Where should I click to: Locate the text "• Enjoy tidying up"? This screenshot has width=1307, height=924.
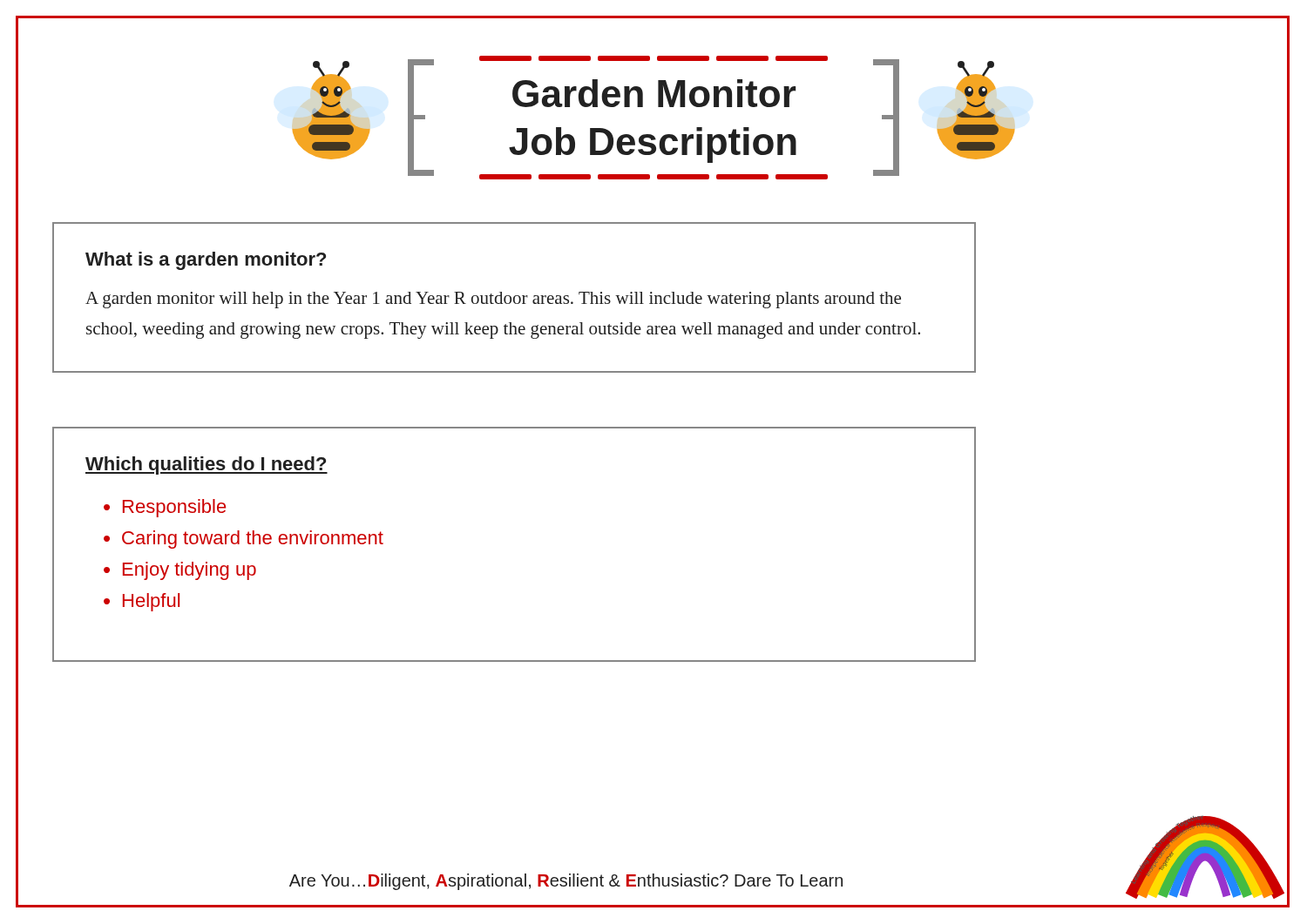tap(180, 570)
